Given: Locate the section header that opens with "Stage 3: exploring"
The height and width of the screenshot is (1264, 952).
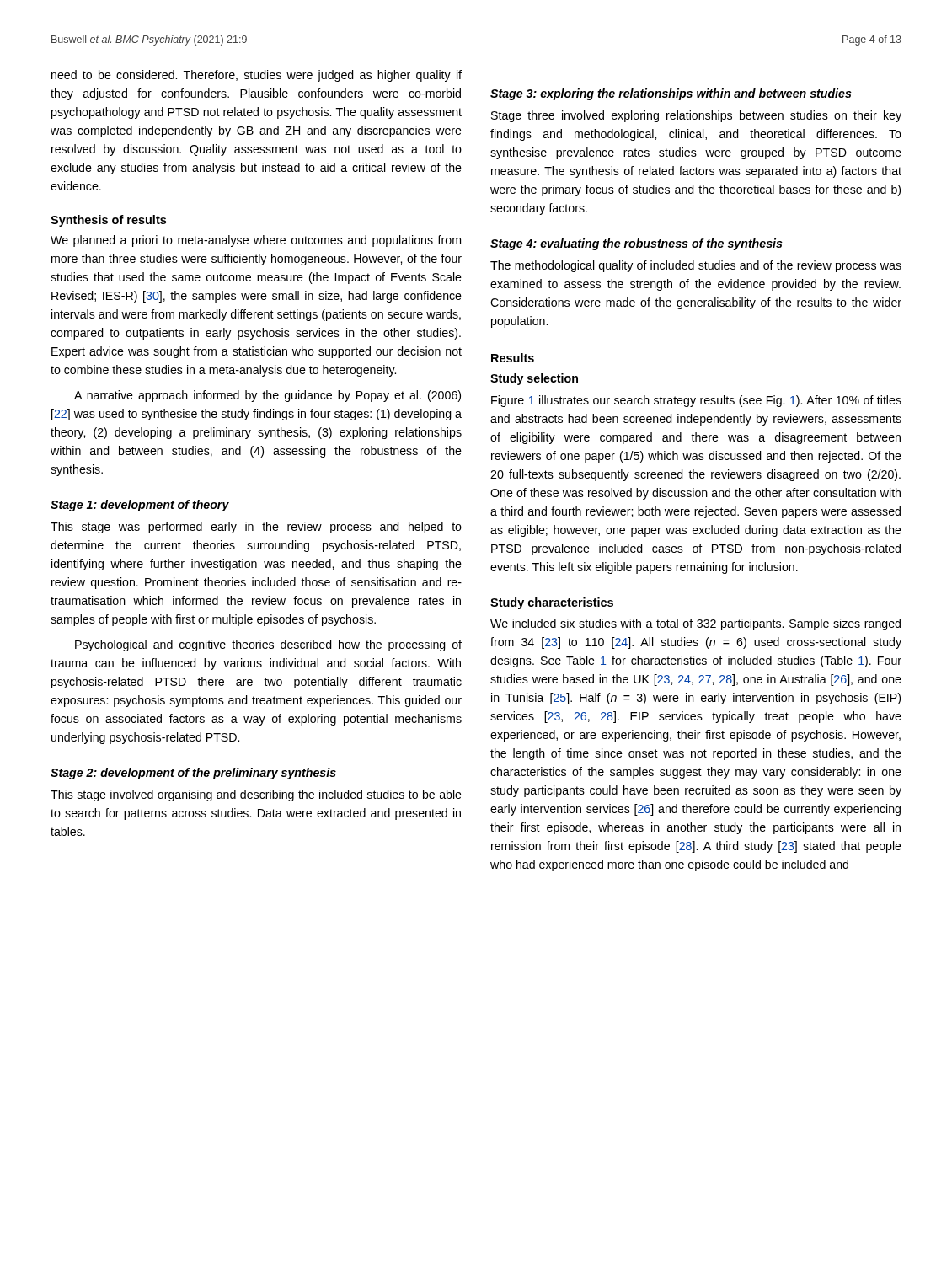Looking at the screenshot, I should [671, 94].
